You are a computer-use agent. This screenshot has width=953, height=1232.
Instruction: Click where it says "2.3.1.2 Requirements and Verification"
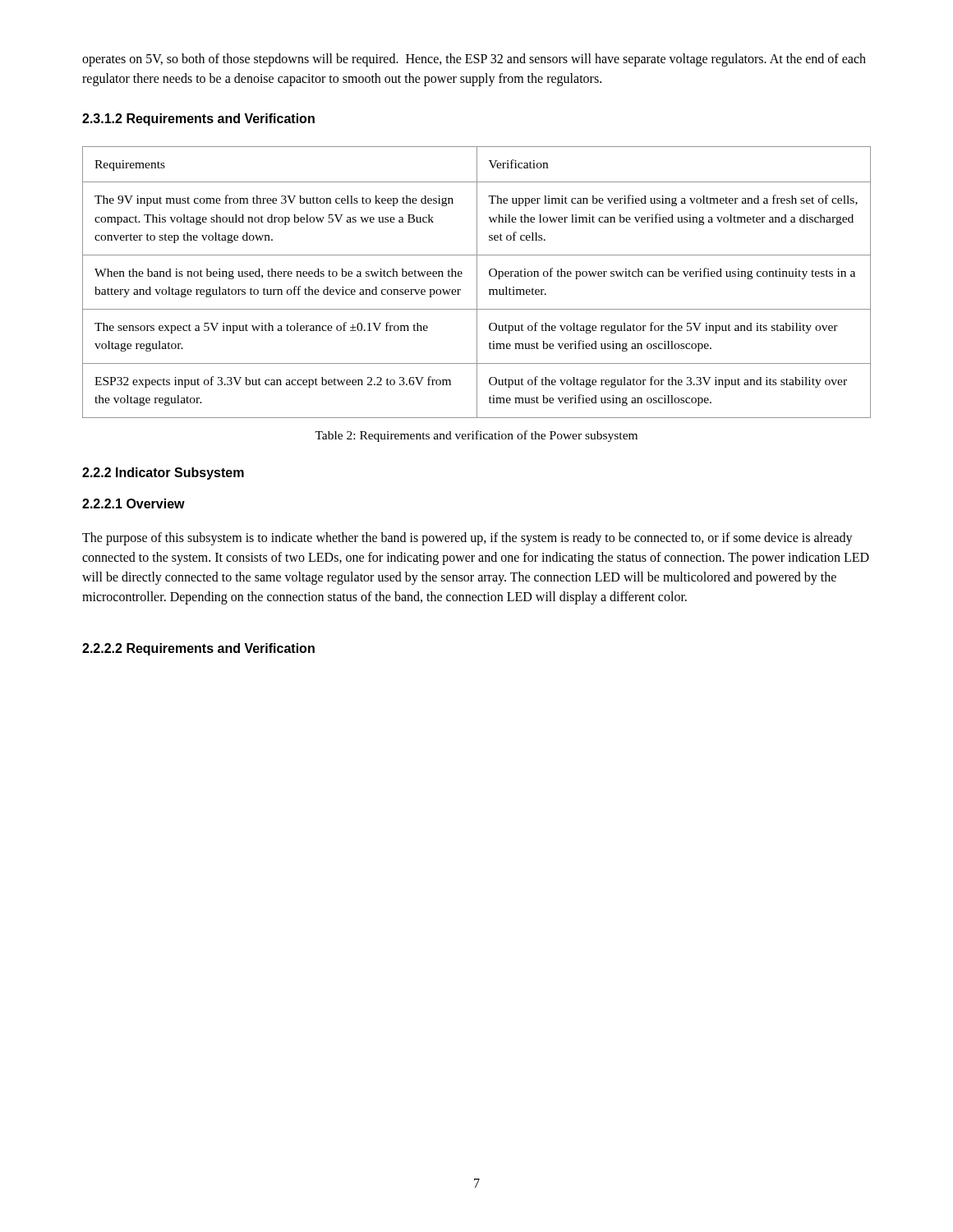coord(199,119)
